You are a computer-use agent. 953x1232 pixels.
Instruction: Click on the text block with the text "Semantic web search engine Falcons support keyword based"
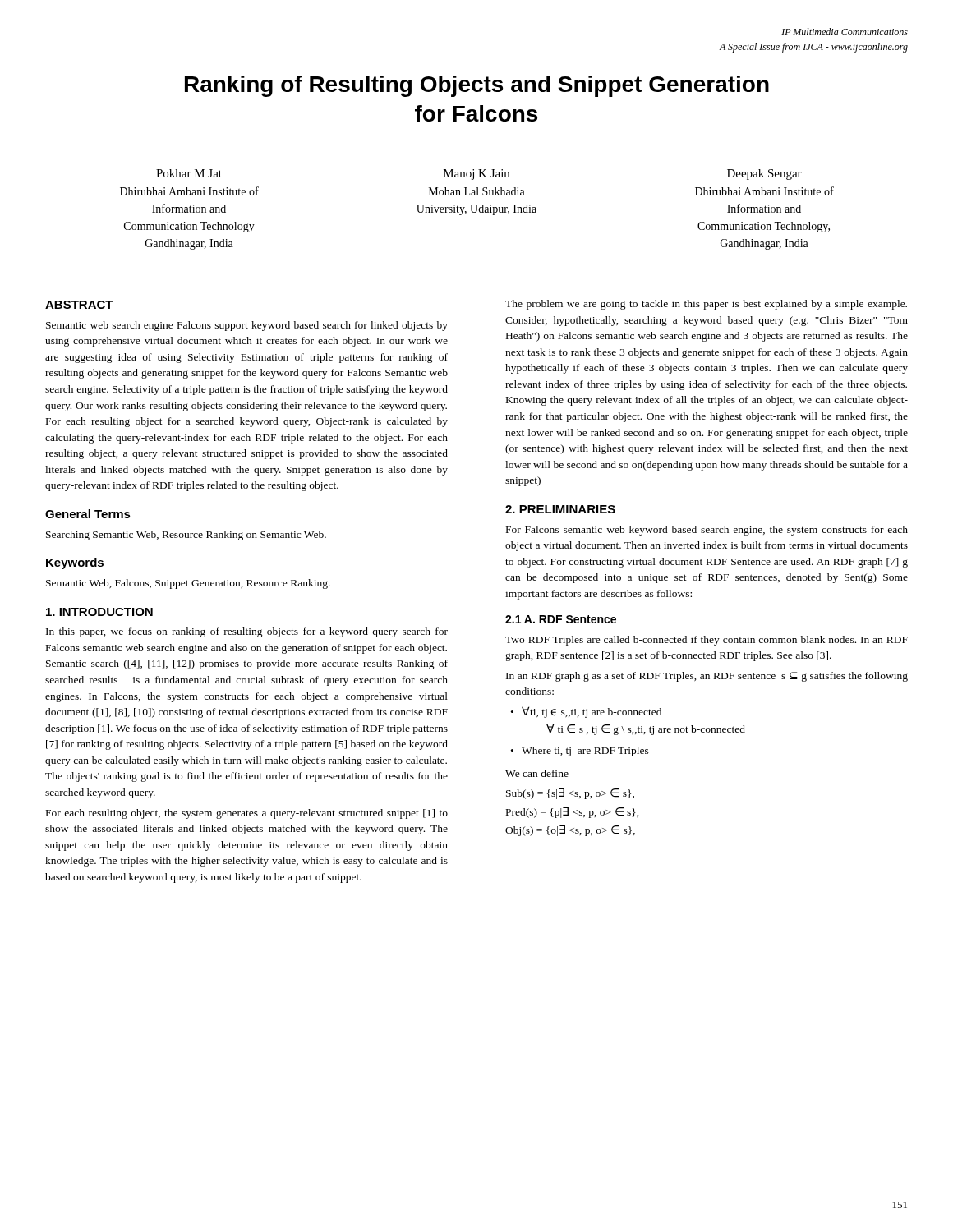click(x=246, y=405)
